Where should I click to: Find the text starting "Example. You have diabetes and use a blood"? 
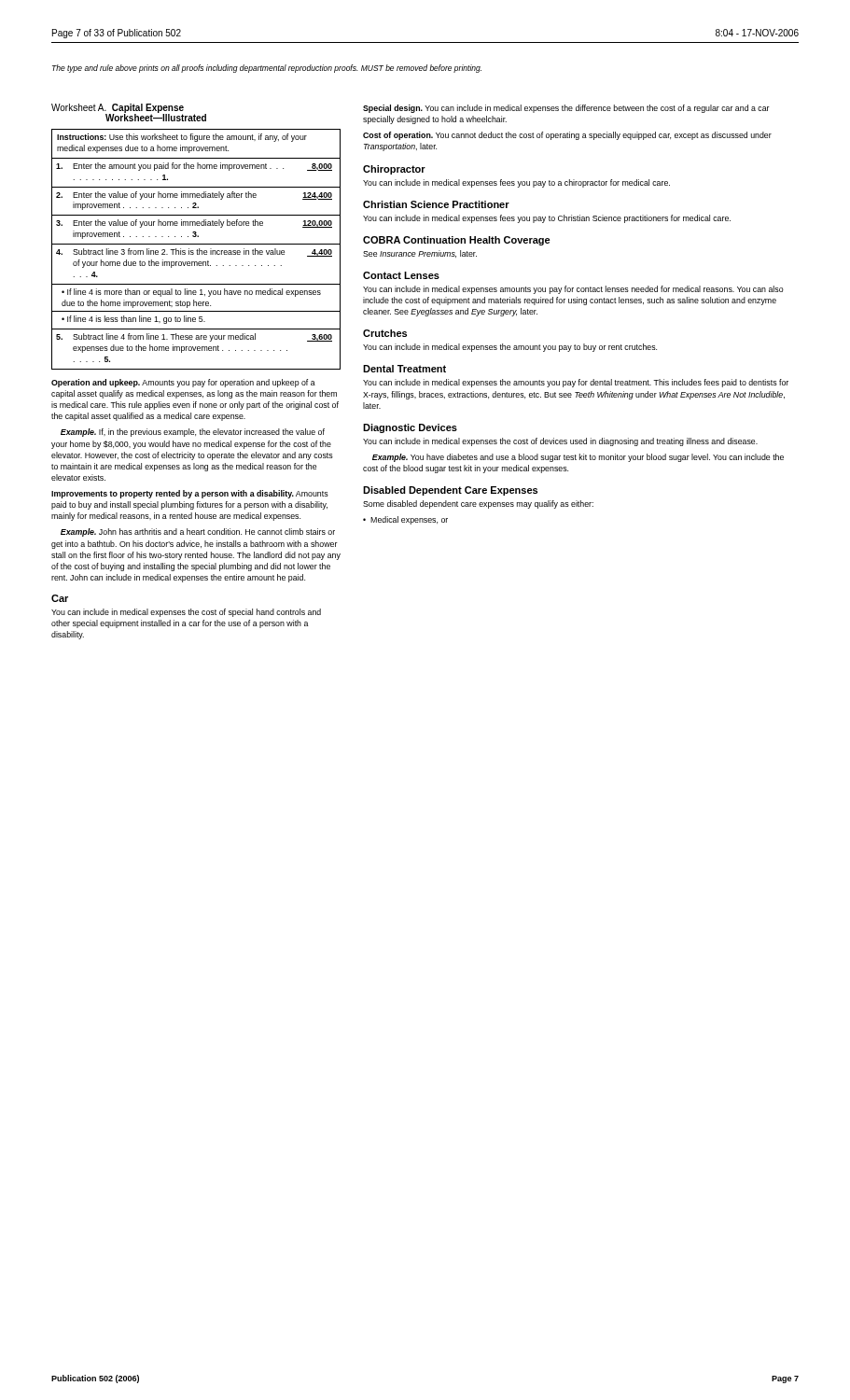(574, 463)
